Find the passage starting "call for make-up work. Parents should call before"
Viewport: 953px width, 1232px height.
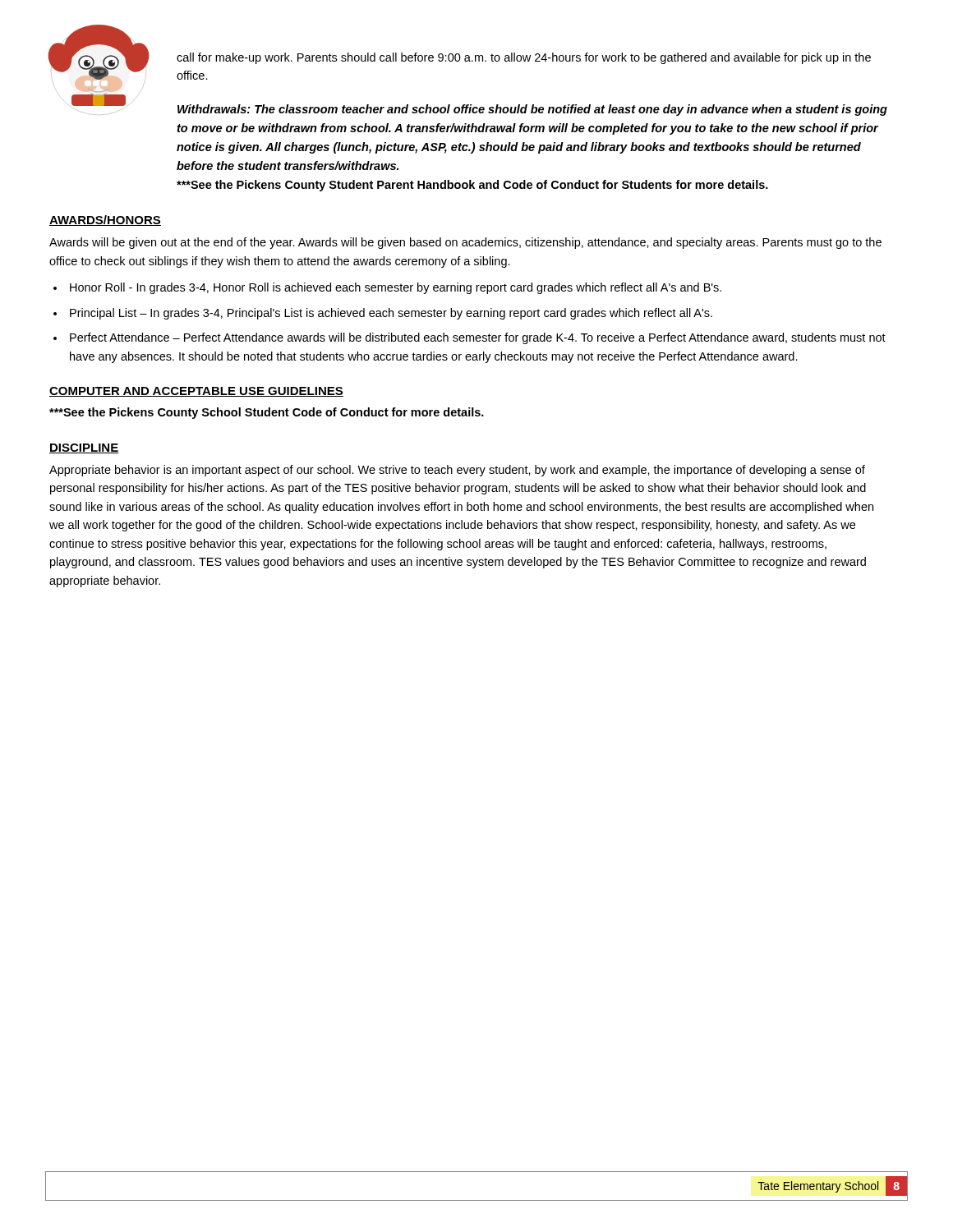pyautogui.click(x=524, y=66)
